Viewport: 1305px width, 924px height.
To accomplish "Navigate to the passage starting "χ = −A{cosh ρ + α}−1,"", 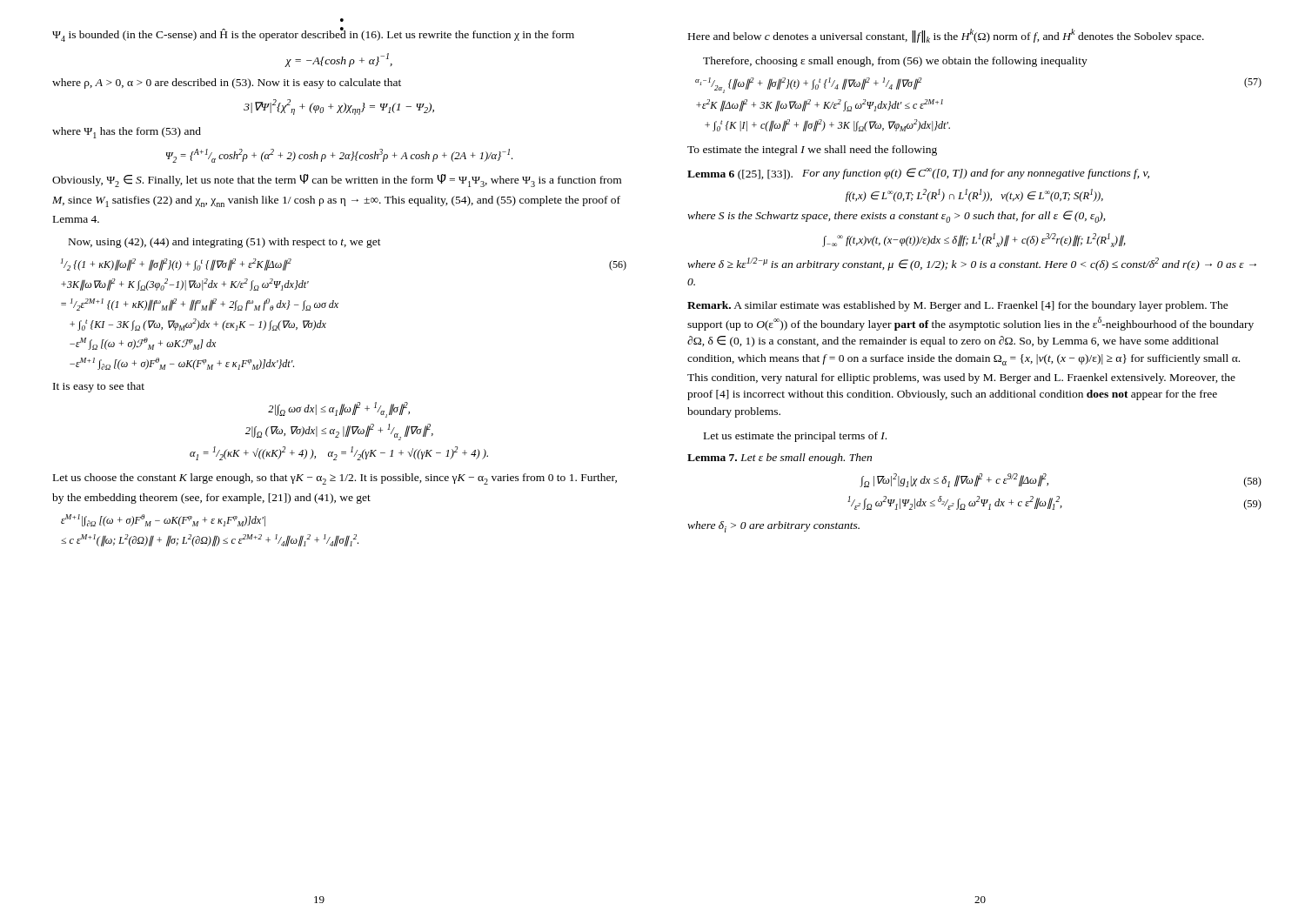I will pos(339,59).
